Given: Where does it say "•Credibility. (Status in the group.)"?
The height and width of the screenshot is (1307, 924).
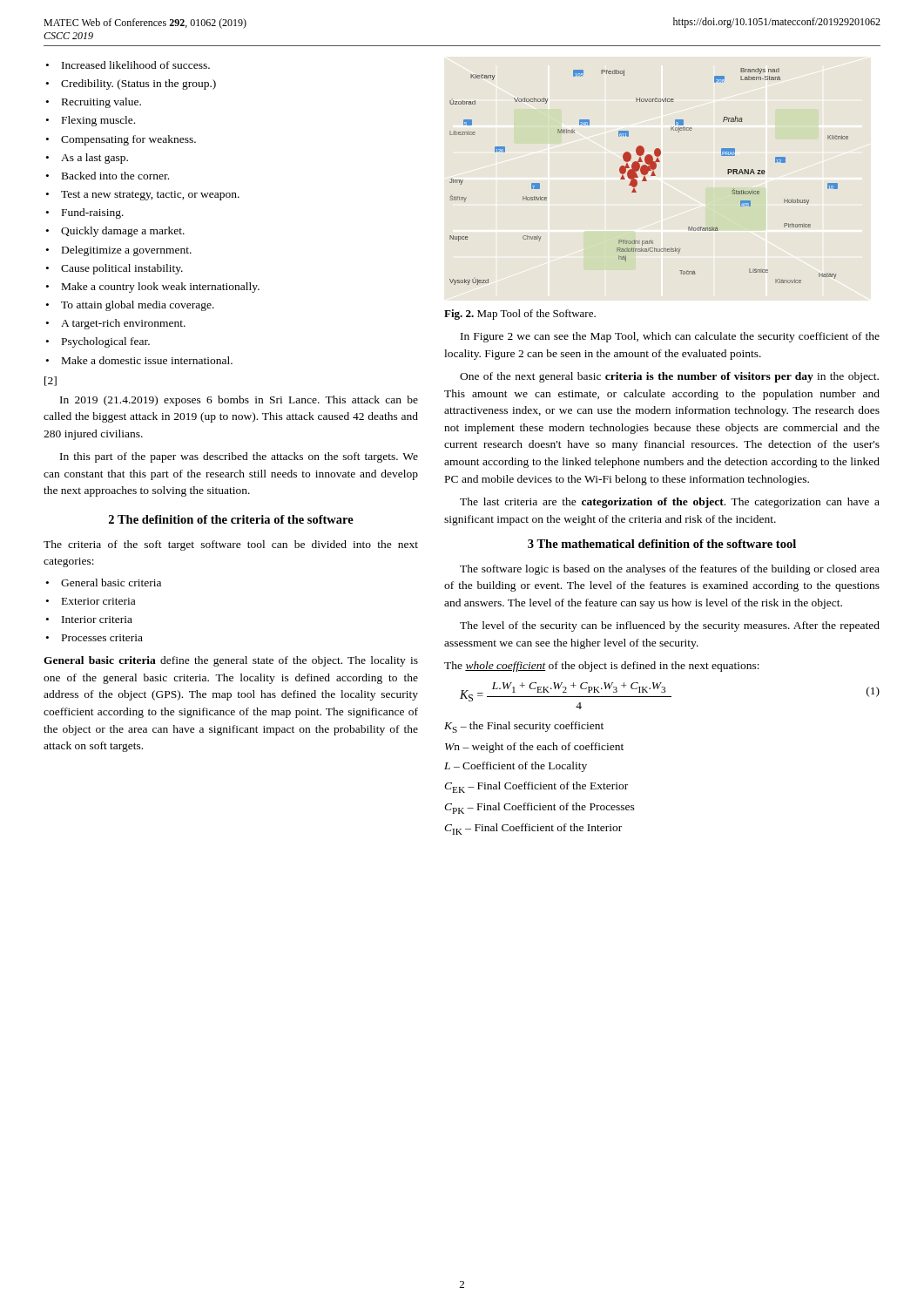Looking at the screenshot, I should pyautogui.click(x=131, y=83).
